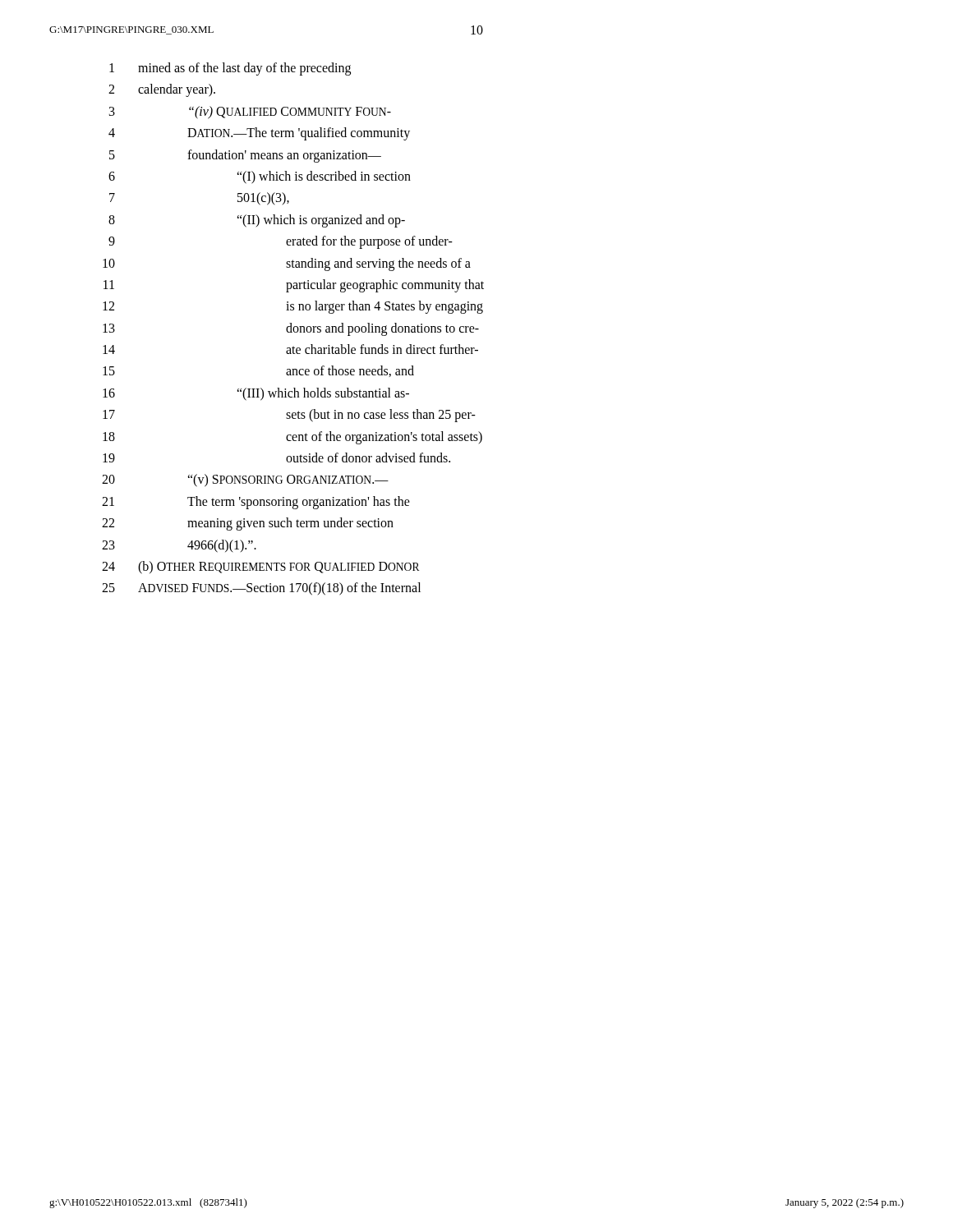Screen dimensions: 1232x953
Task: Find the block on this page that starts "4 DATION.—The term"
Action: point(259,134)
